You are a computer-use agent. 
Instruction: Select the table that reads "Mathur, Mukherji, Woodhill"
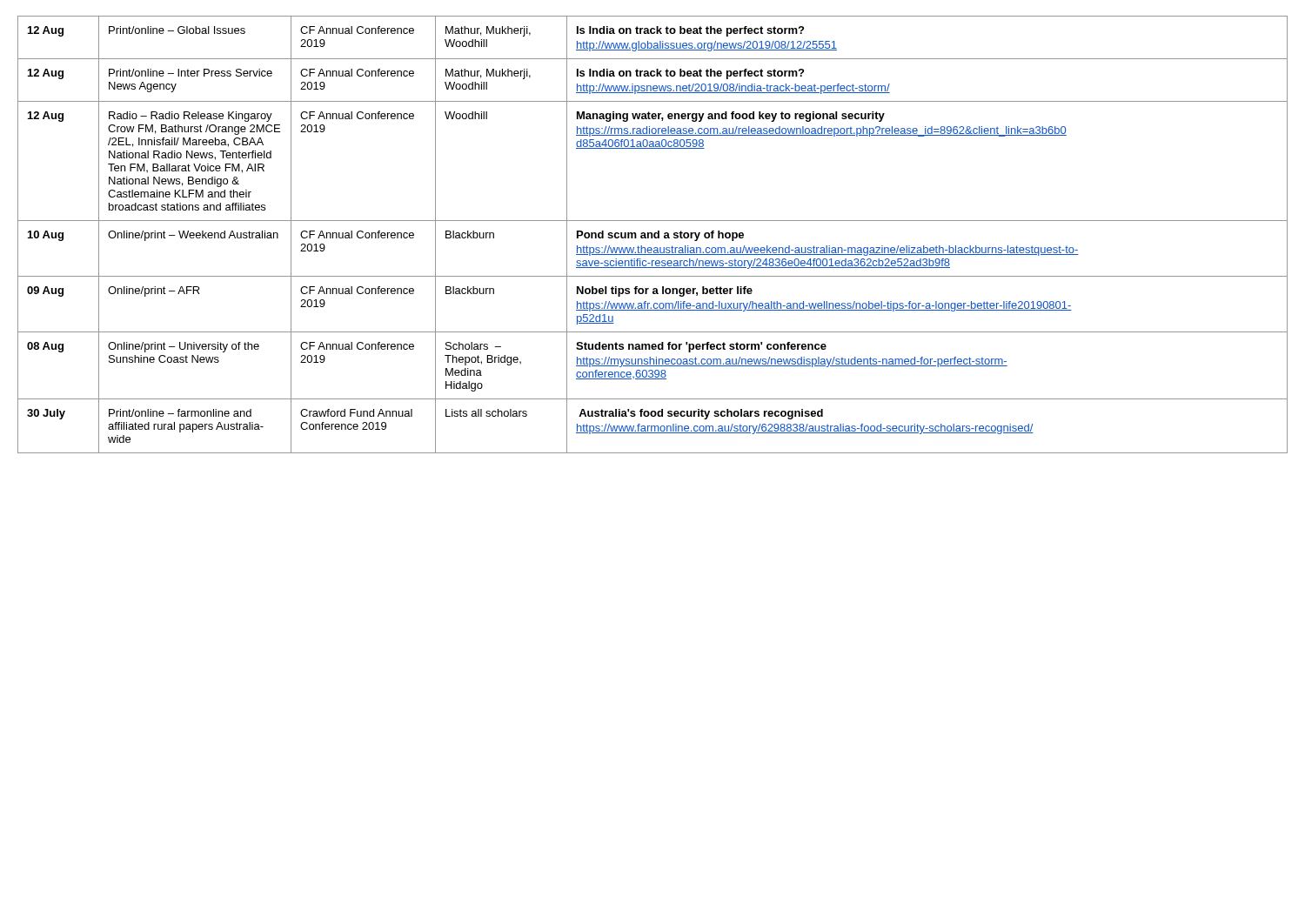coord(652,234)
